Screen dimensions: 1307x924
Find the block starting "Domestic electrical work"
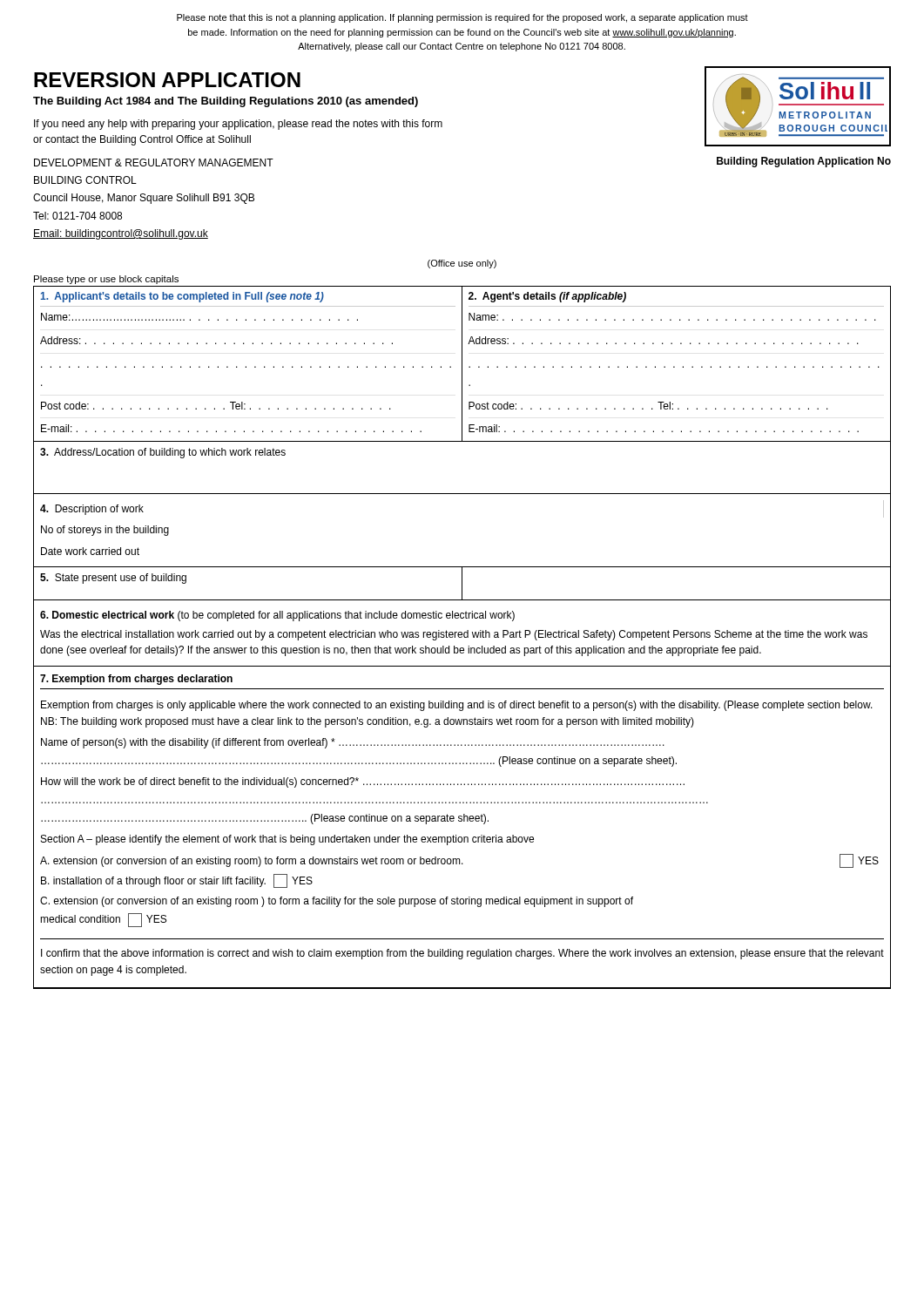pos(462,633)
